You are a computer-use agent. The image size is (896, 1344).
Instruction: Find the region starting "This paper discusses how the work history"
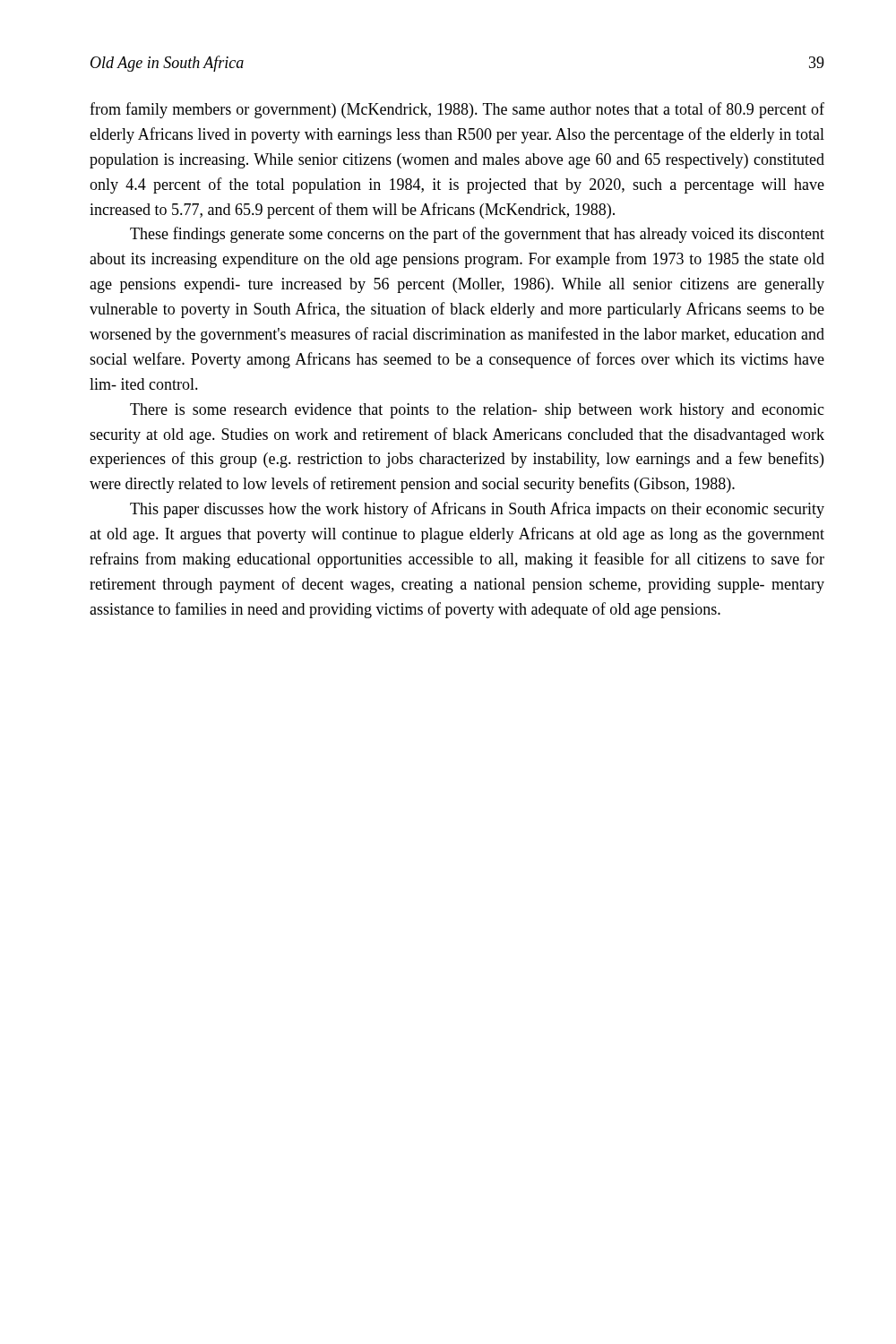click(x=457, y=560)
